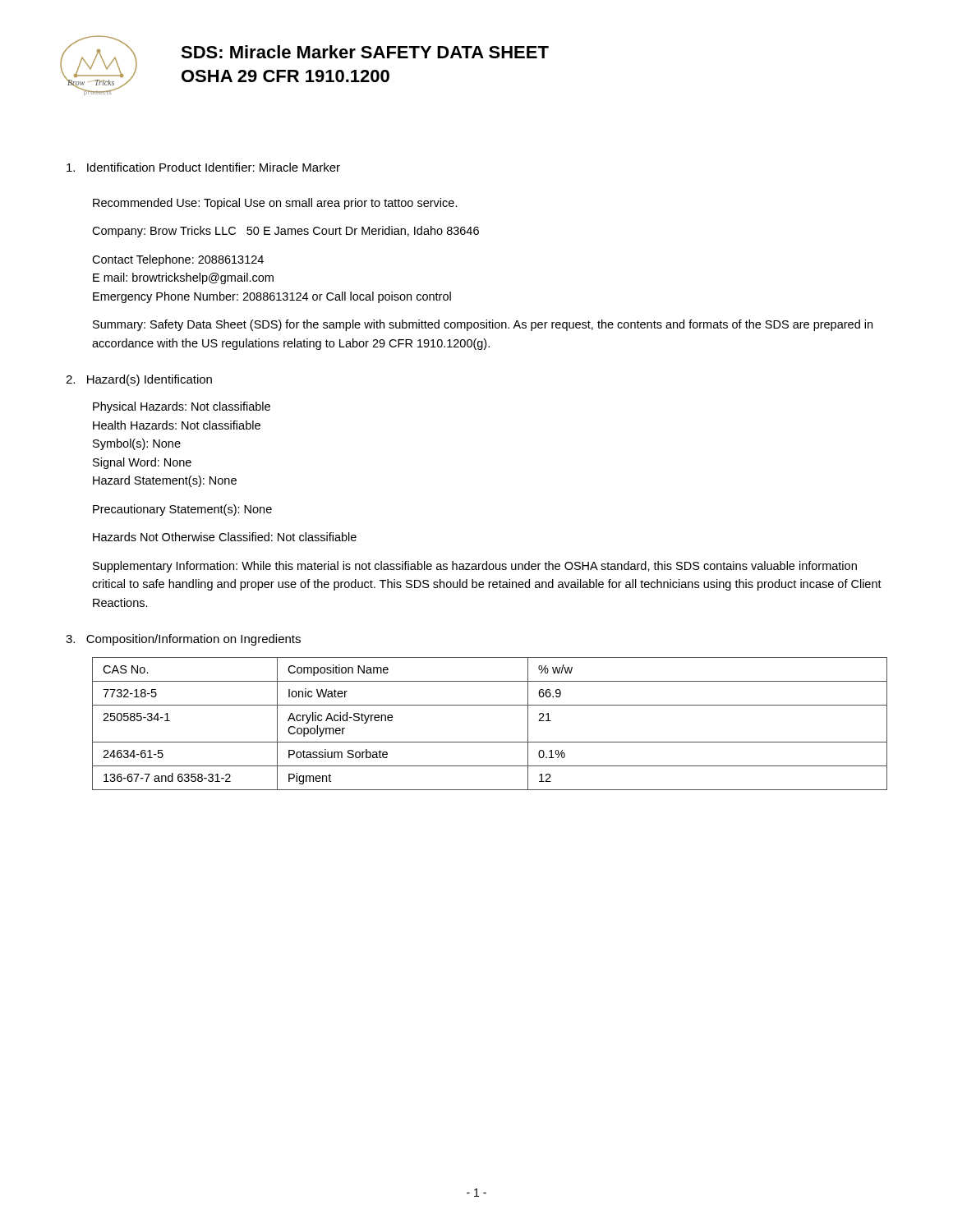
Task: Navigate to the text starting "Company: Brow Tricks LLC 50 E James Court"
Action: (x=286, y=231)
